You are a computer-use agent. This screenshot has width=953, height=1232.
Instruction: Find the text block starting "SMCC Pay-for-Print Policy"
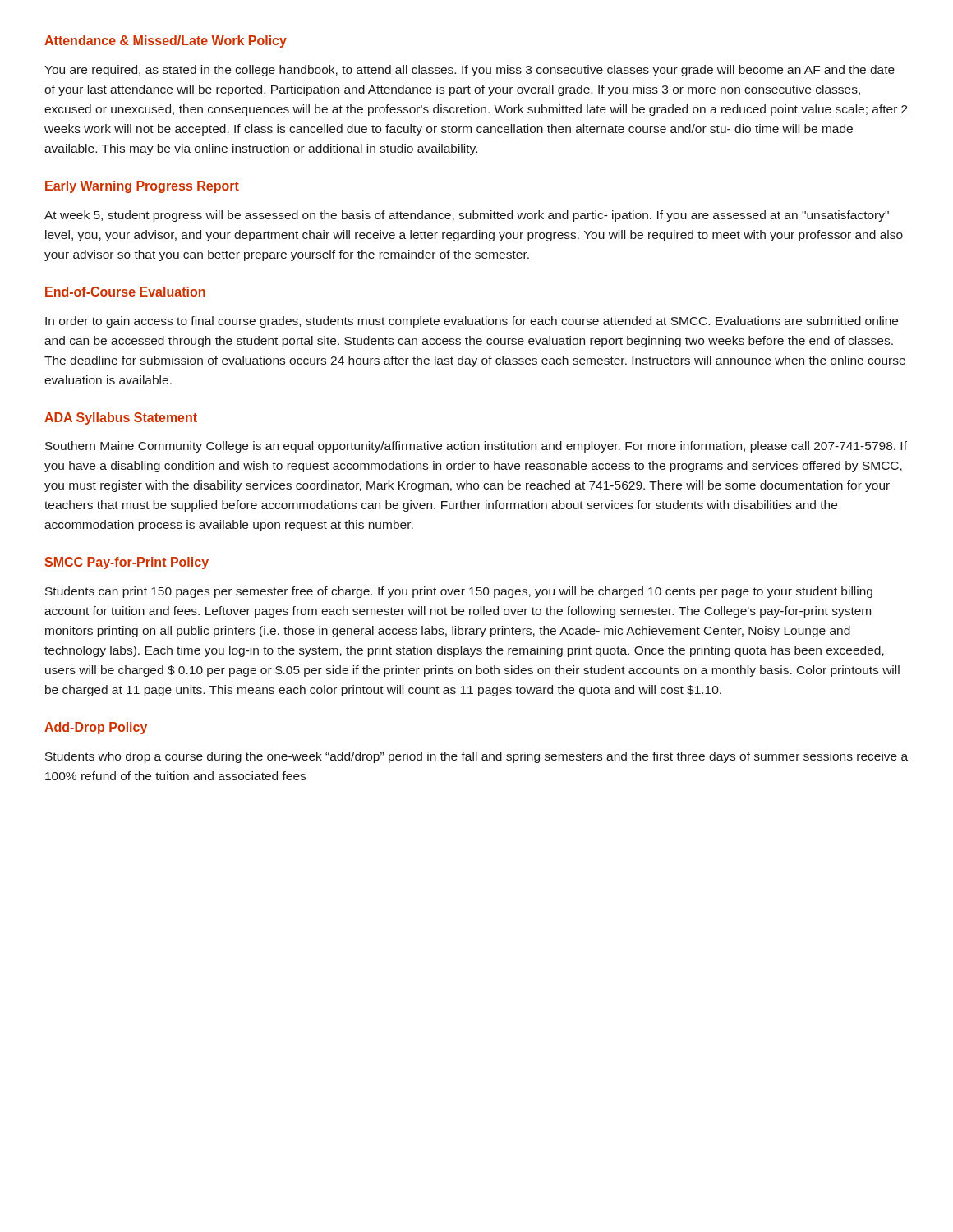tap(127, 563)
